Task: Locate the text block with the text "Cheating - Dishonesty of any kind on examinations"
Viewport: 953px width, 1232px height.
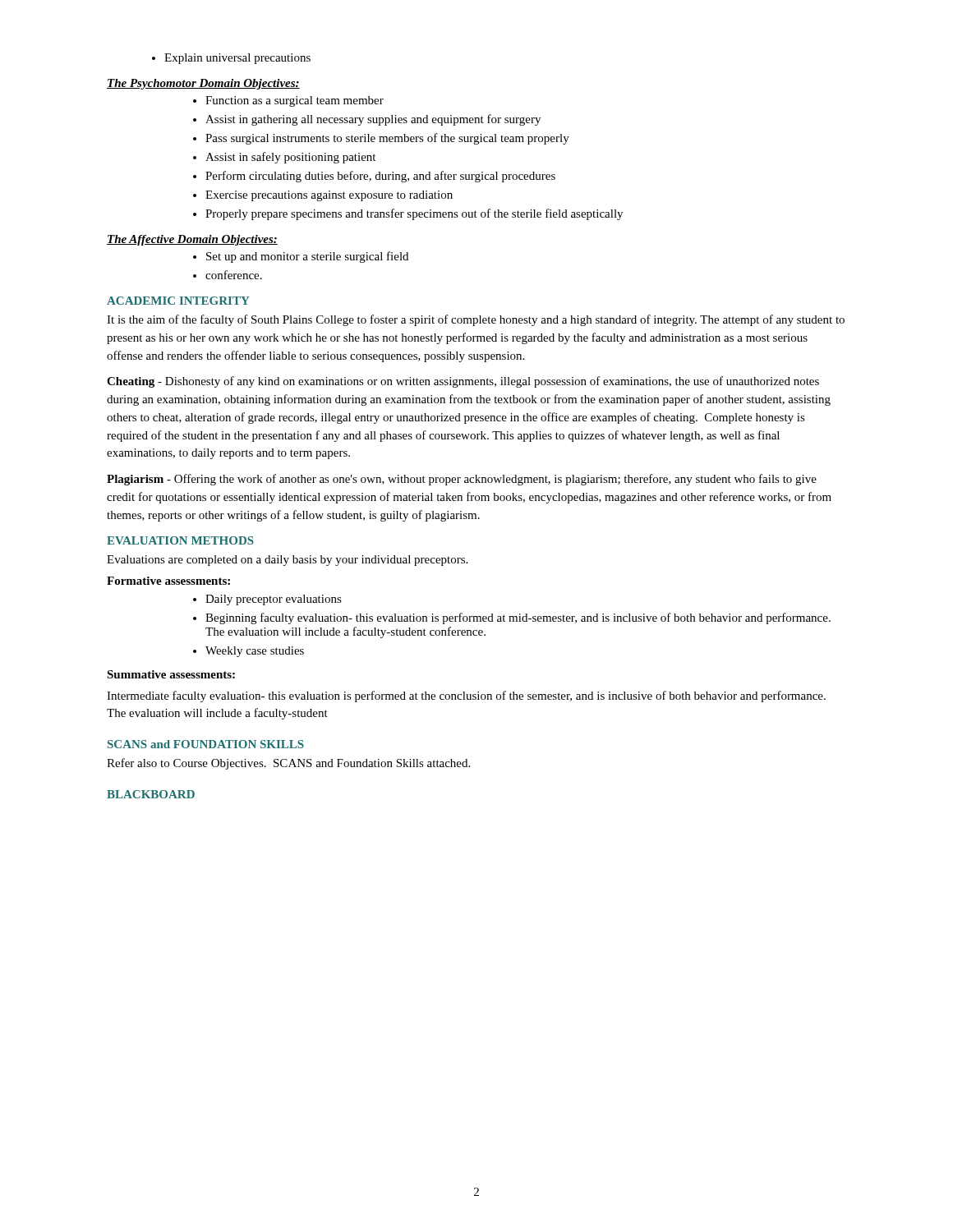Action: point(476,418)
